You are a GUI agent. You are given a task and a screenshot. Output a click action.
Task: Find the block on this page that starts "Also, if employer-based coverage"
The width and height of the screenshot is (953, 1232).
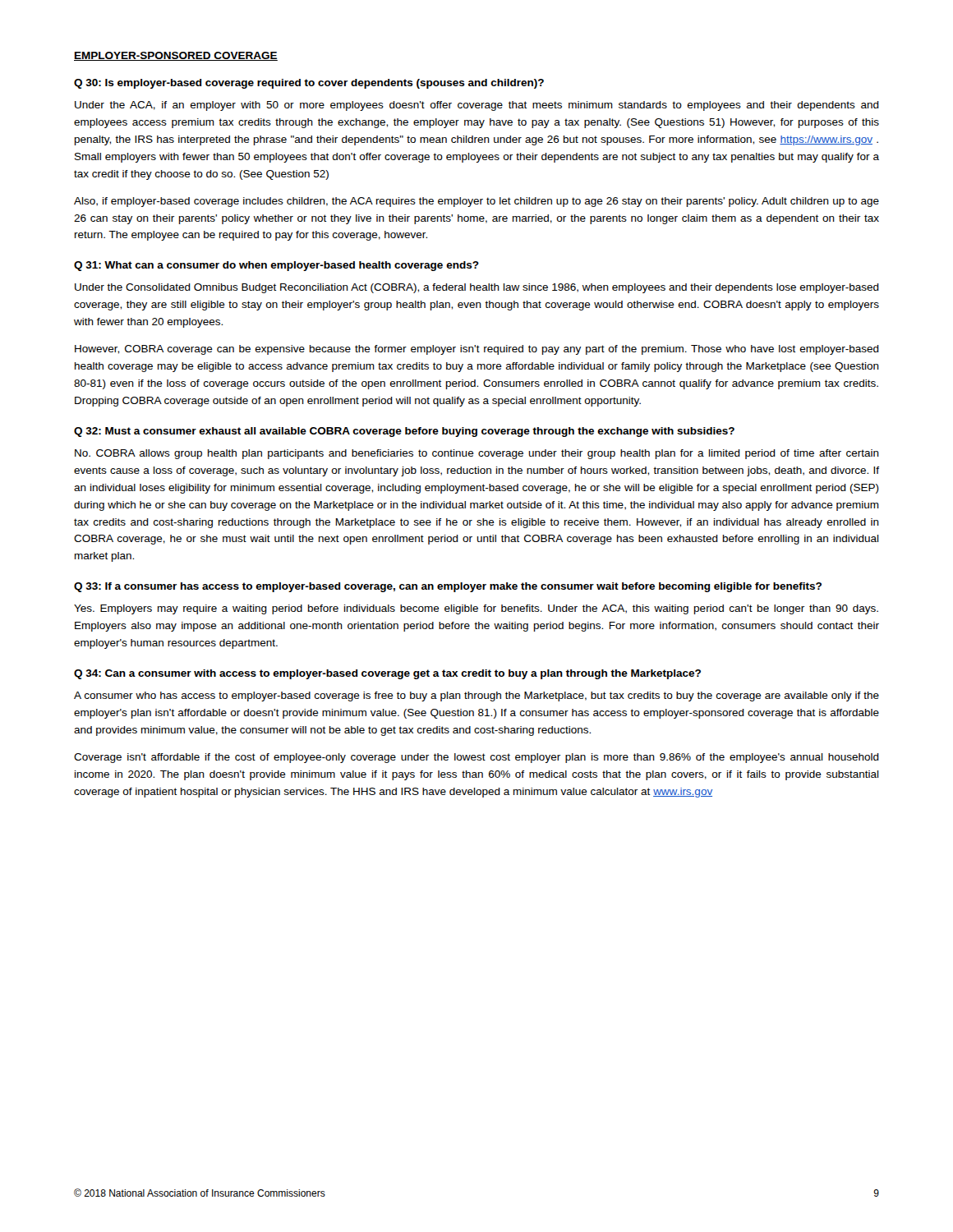click(x=476, y=218)
